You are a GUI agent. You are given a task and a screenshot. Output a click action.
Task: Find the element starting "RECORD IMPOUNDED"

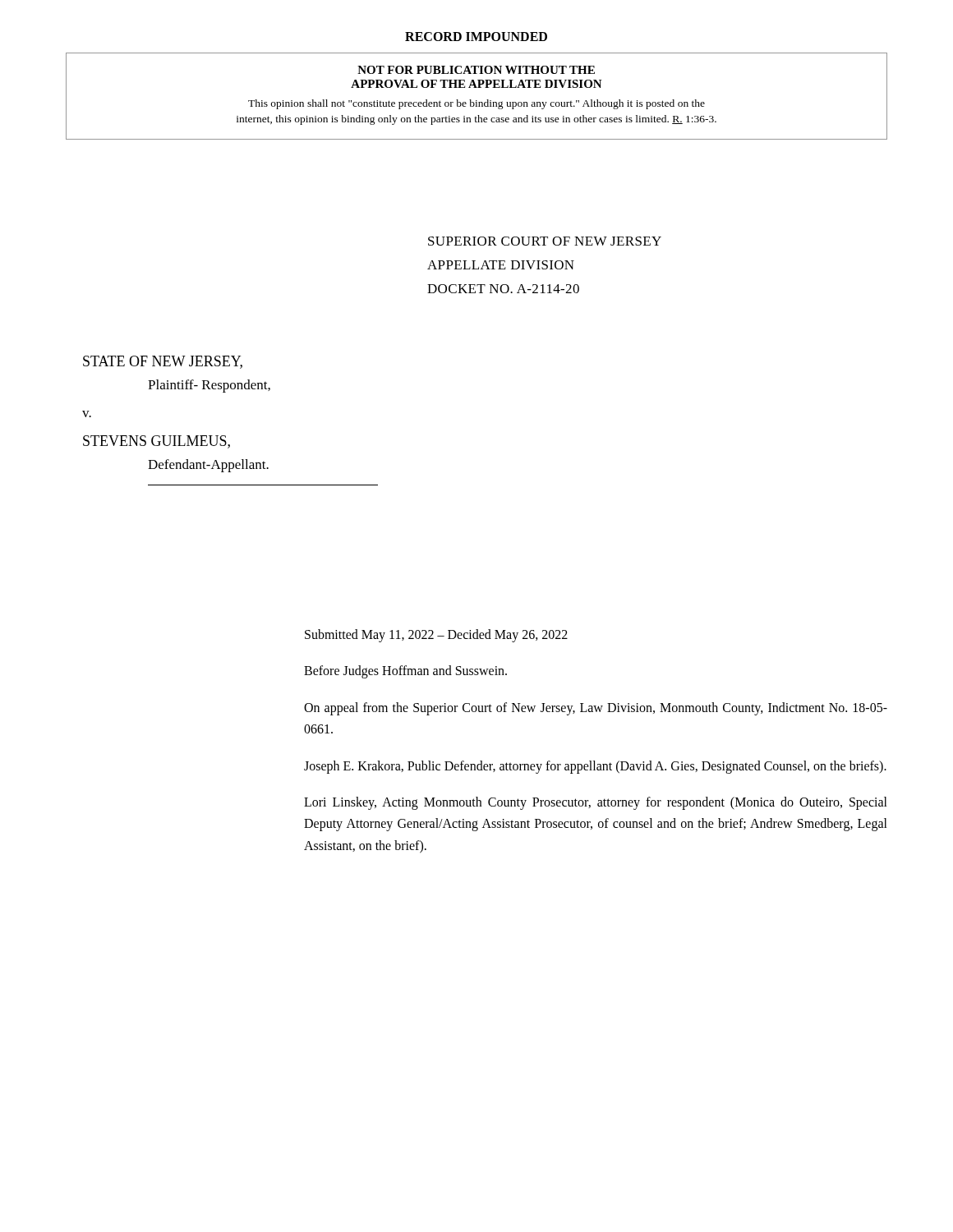tap(476, 37)
